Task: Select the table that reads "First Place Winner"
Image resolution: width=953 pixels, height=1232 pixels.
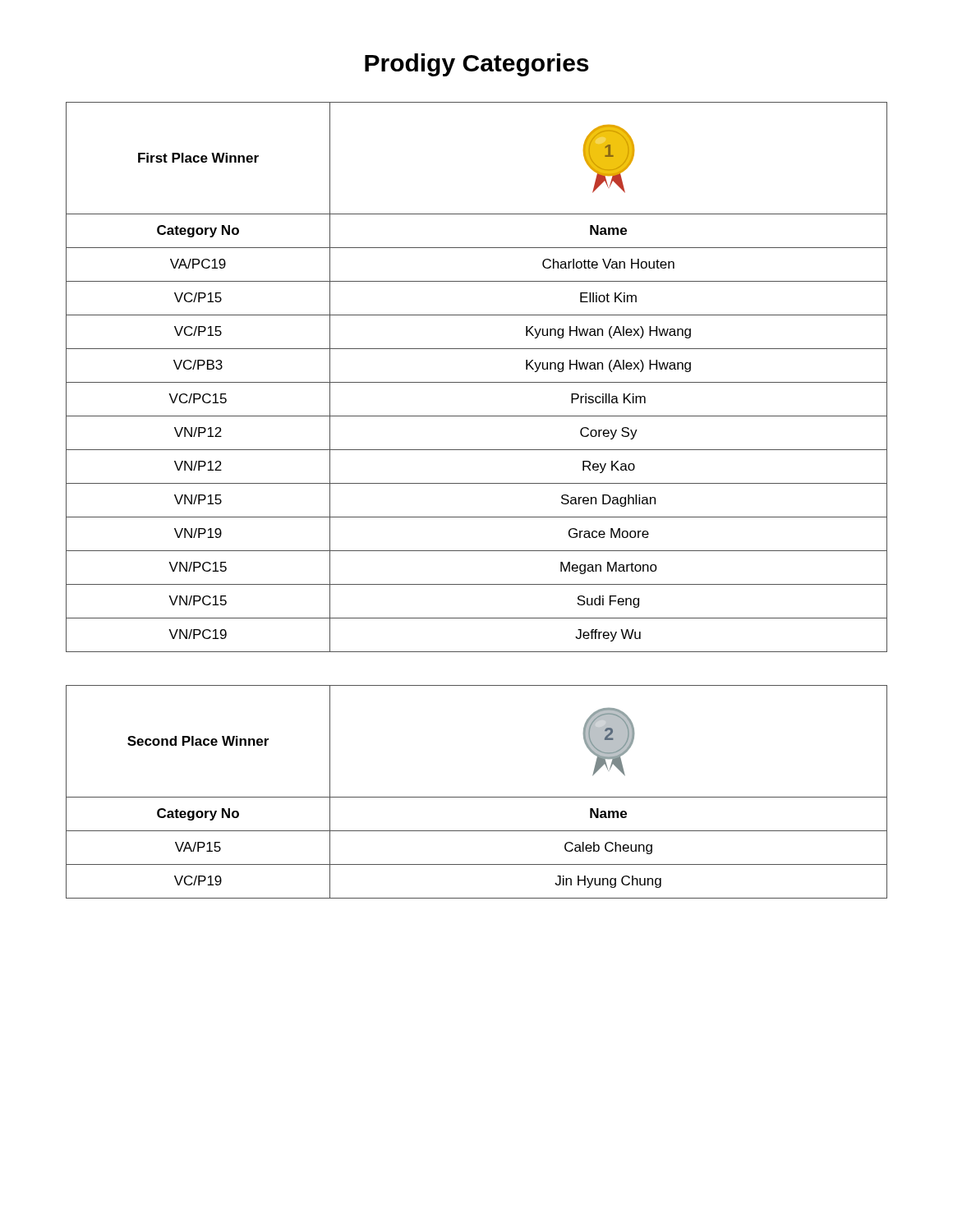Action: pyautogui.click(x=476, y=377)
